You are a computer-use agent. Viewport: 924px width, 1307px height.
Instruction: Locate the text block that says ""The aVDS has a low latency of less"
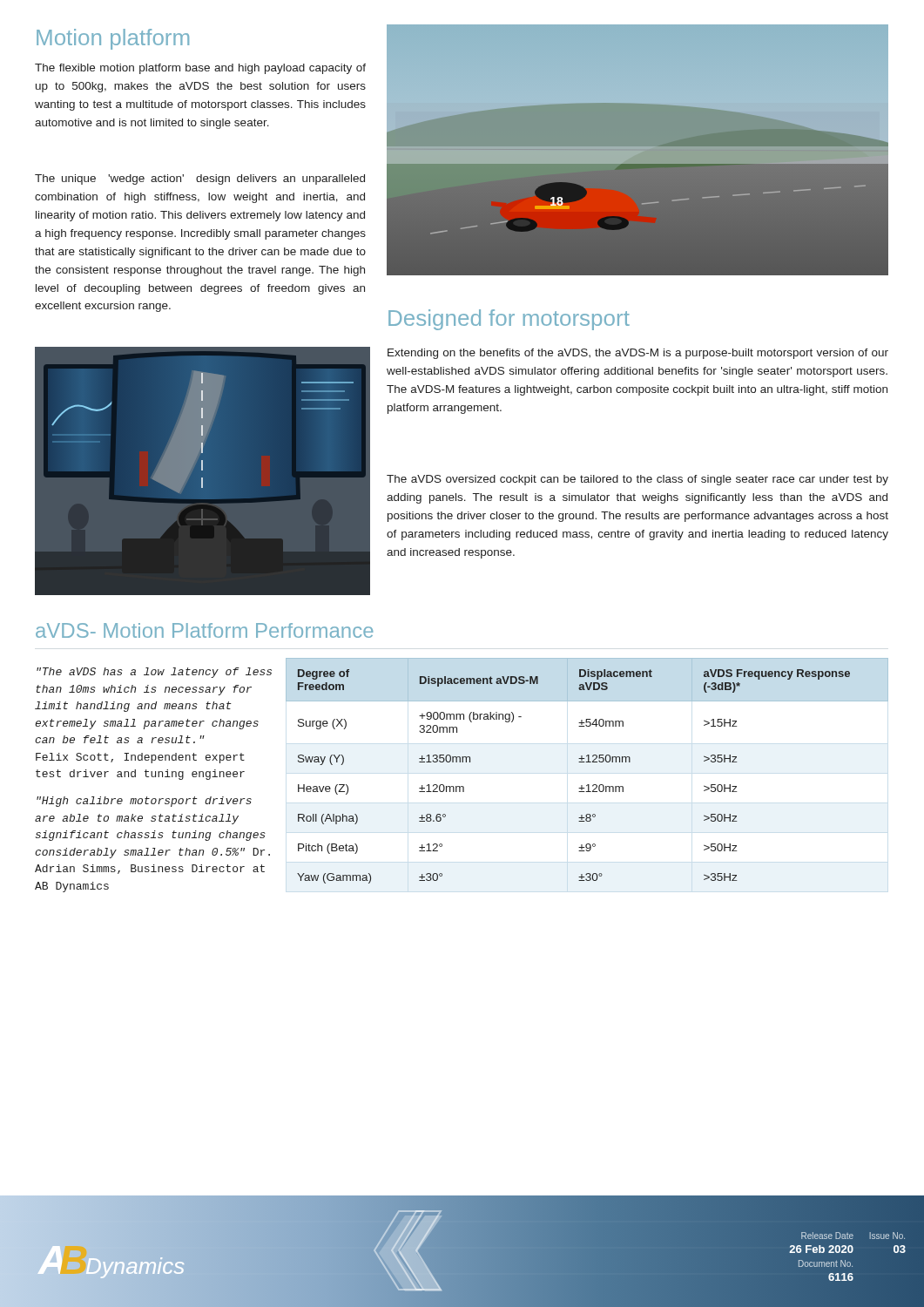coord(154,723)
